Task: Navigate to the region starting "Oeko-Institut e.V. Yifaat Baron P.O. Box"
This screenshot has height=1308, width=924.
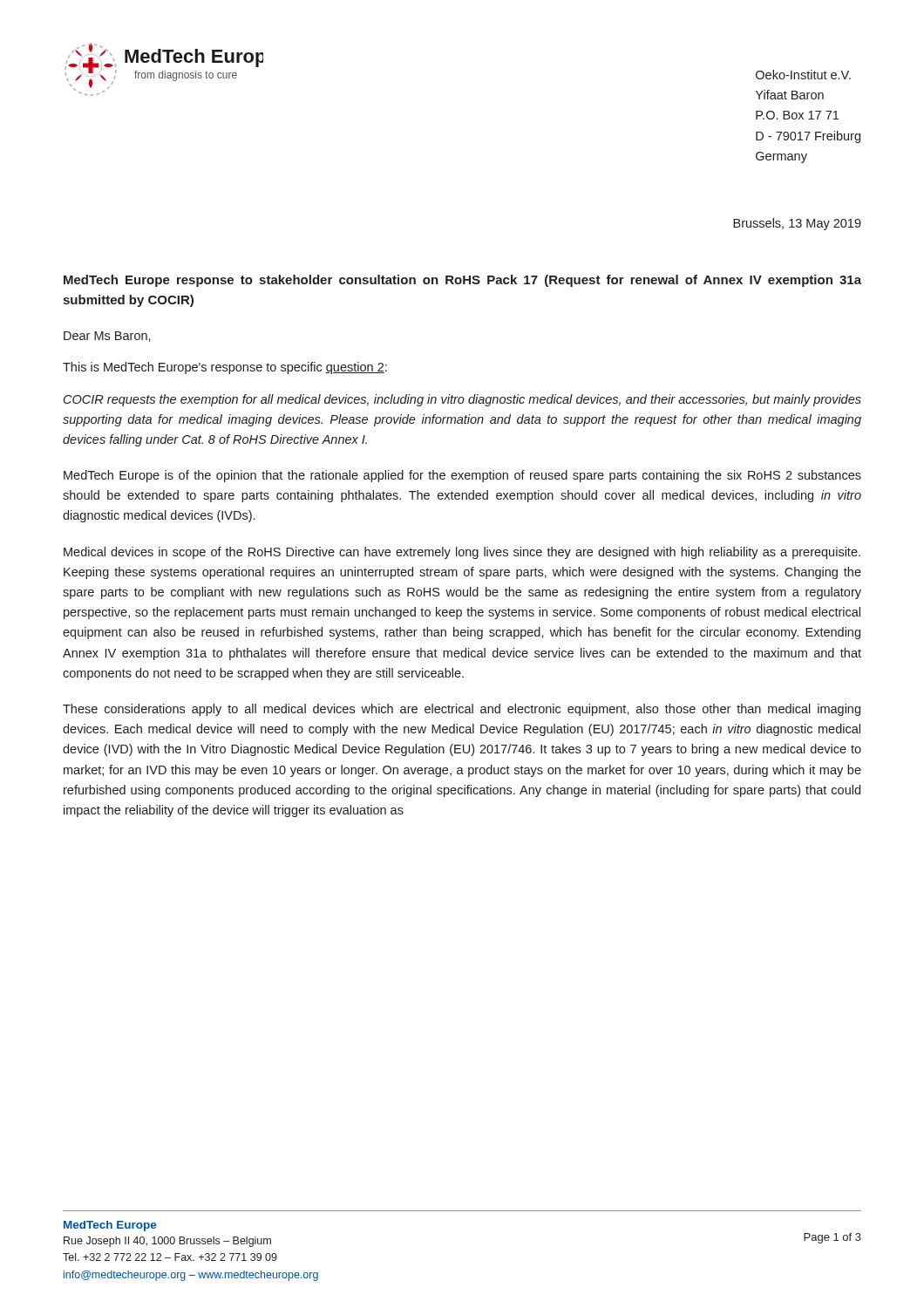Action: [x=808, y=115]
